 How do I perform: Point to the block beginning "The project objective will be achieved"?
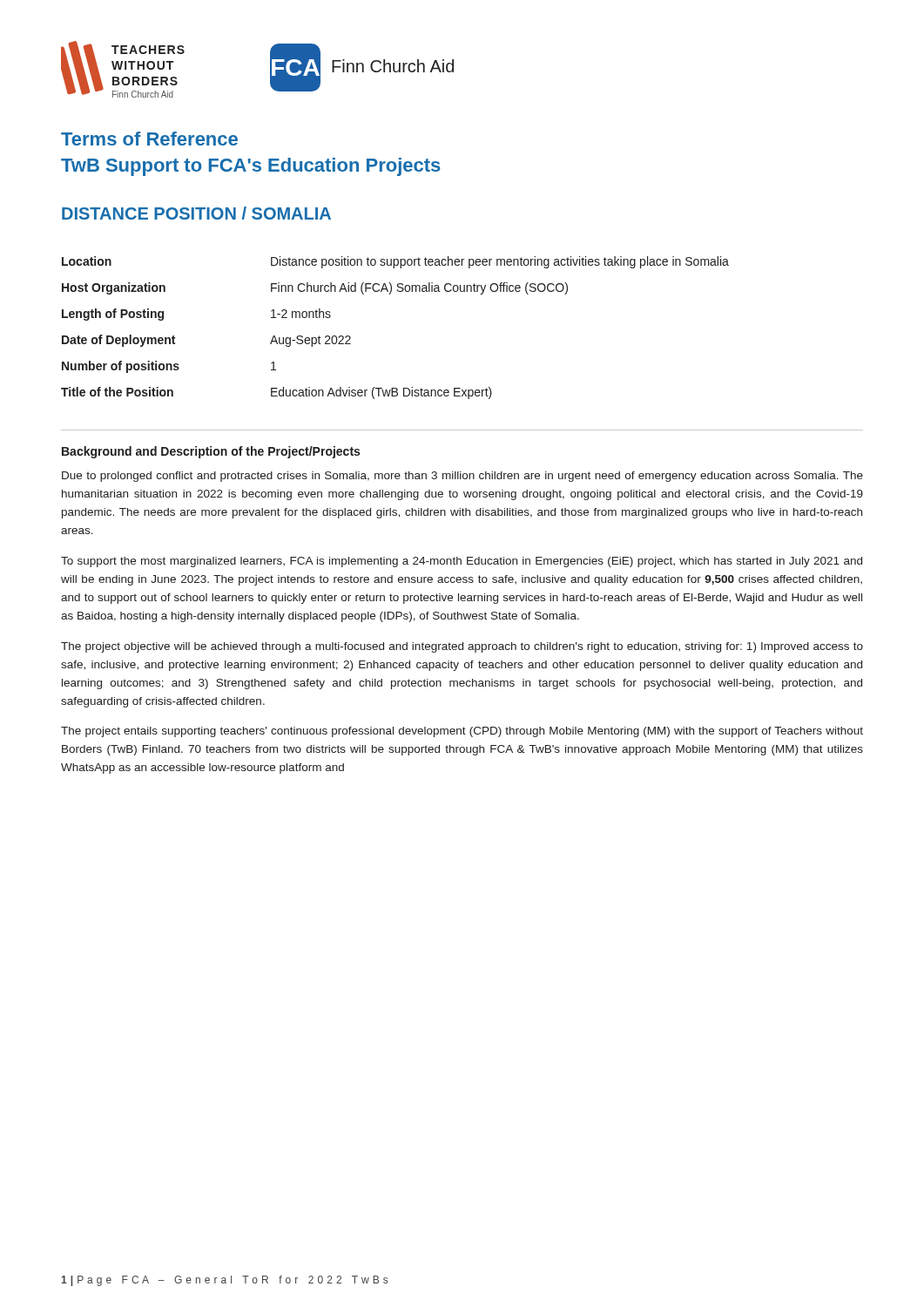coord(462,673)
